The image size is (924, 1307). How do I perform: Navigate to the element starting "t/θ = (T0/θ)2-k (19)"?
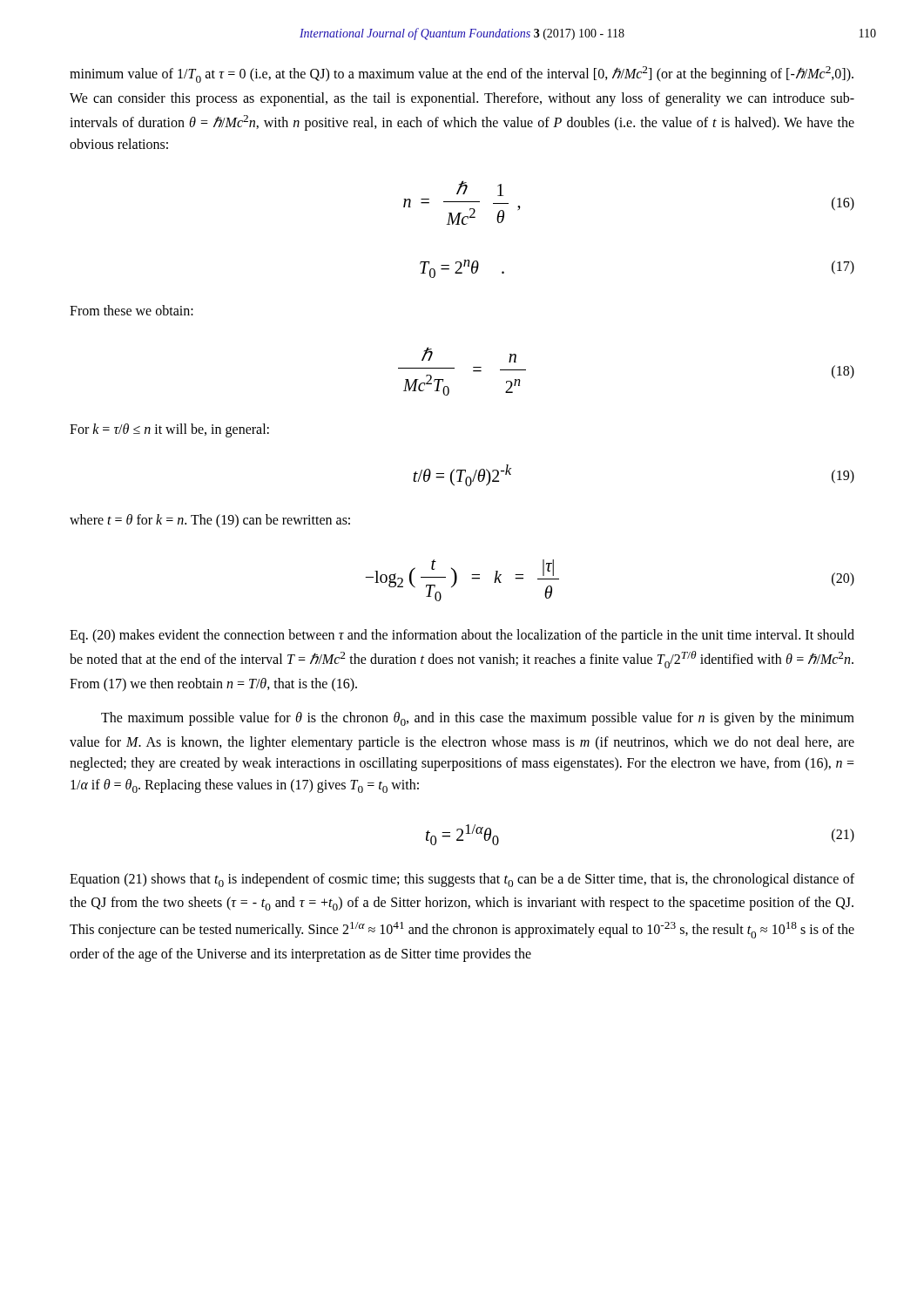click(x=470, y=477)
